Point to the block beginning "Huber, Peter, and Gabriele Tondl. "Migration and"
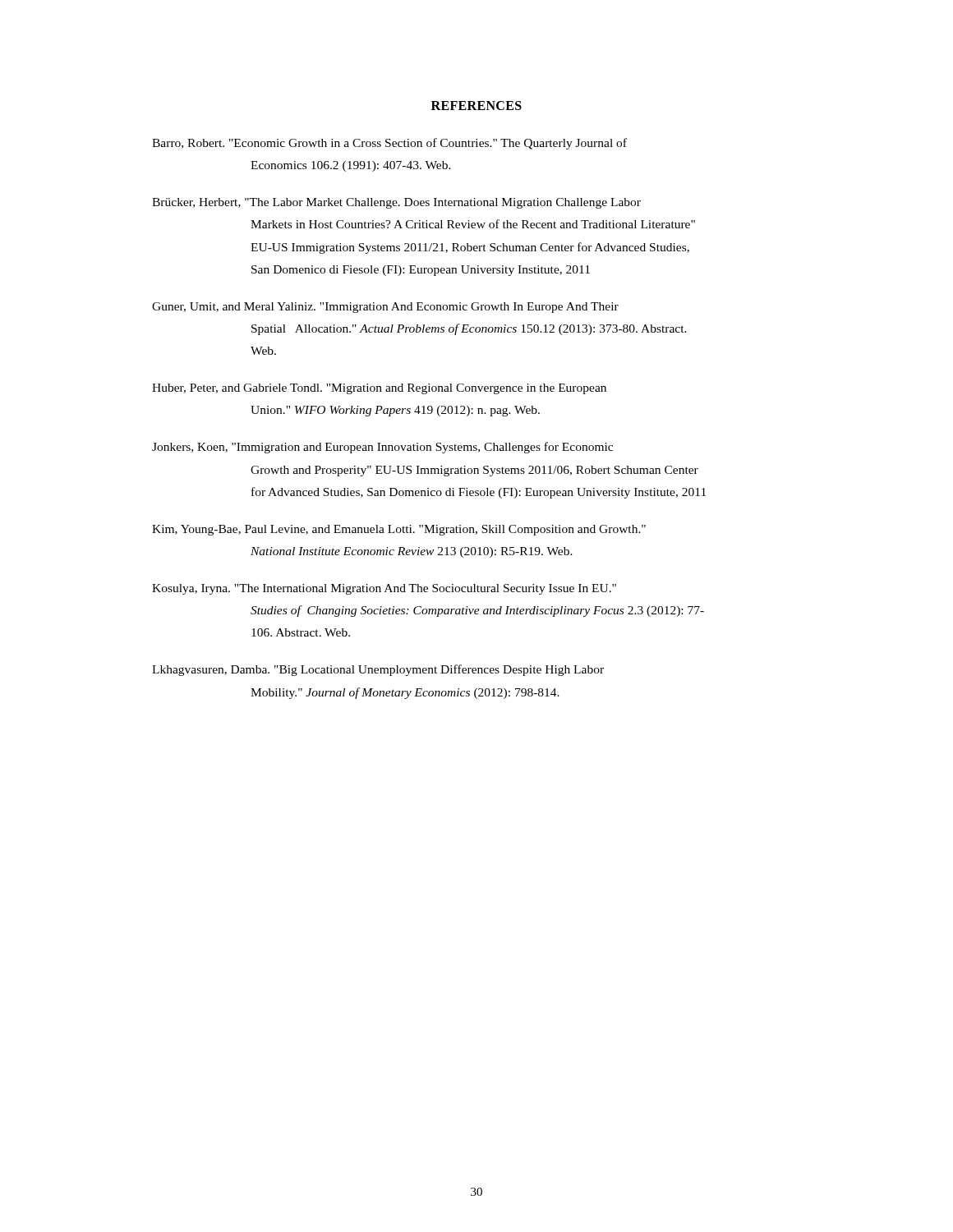Viewport: 953px width, 1232px height. point(476,399)
